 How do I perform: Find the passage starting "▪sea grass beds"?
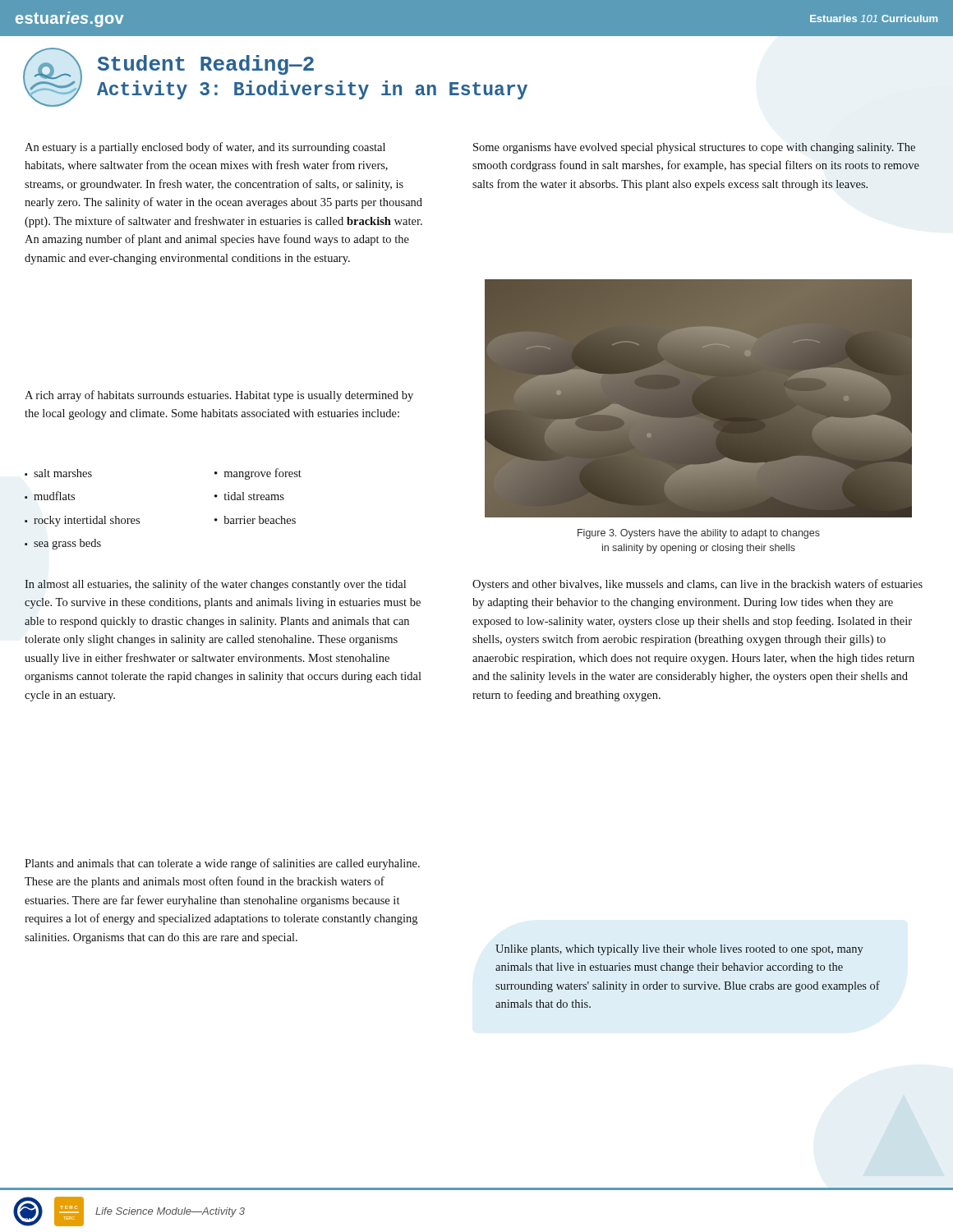tap(63, 544)
